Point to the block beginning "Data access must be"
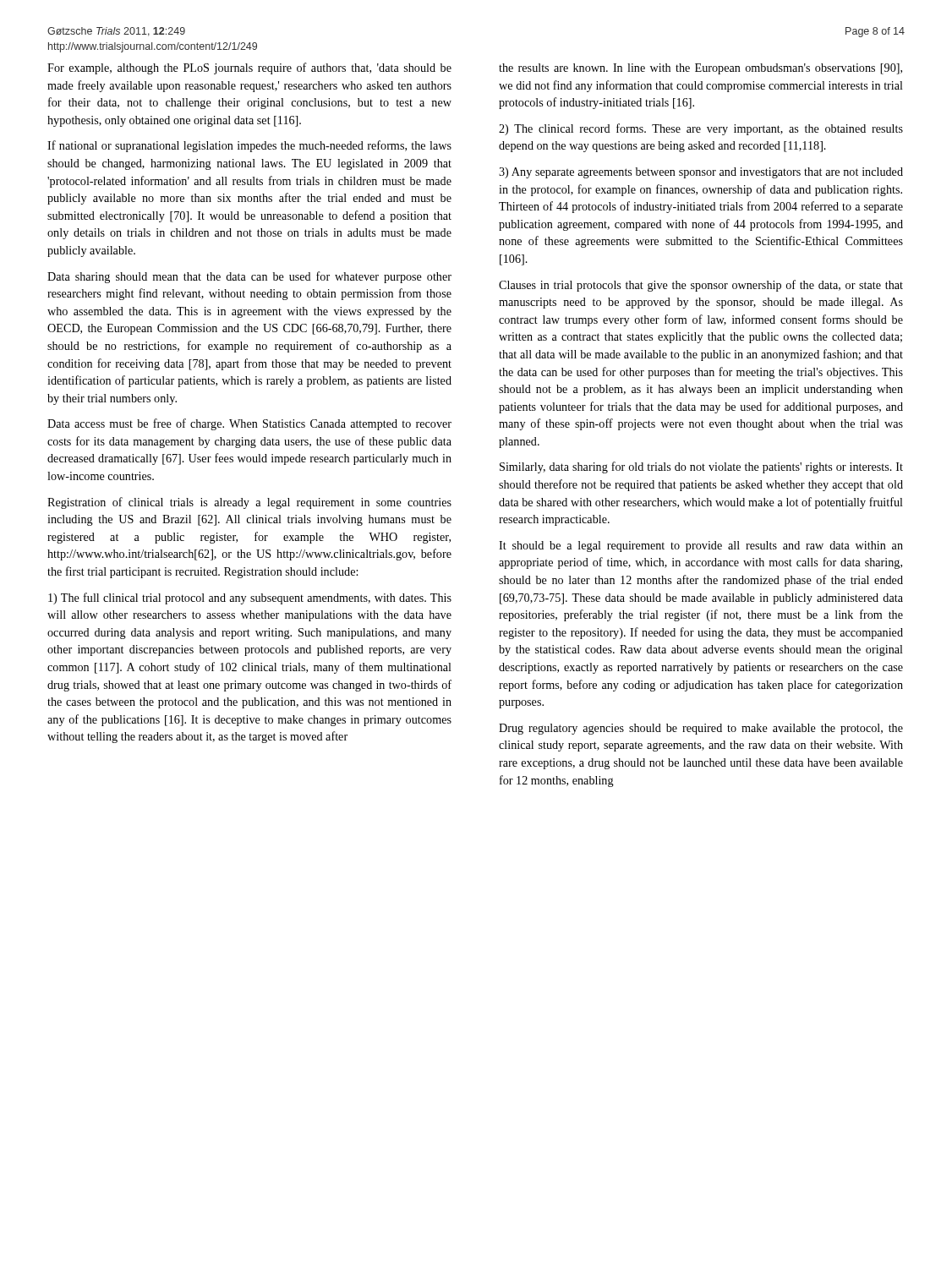This screenshot has width=952, height=1268. [249, 450]
